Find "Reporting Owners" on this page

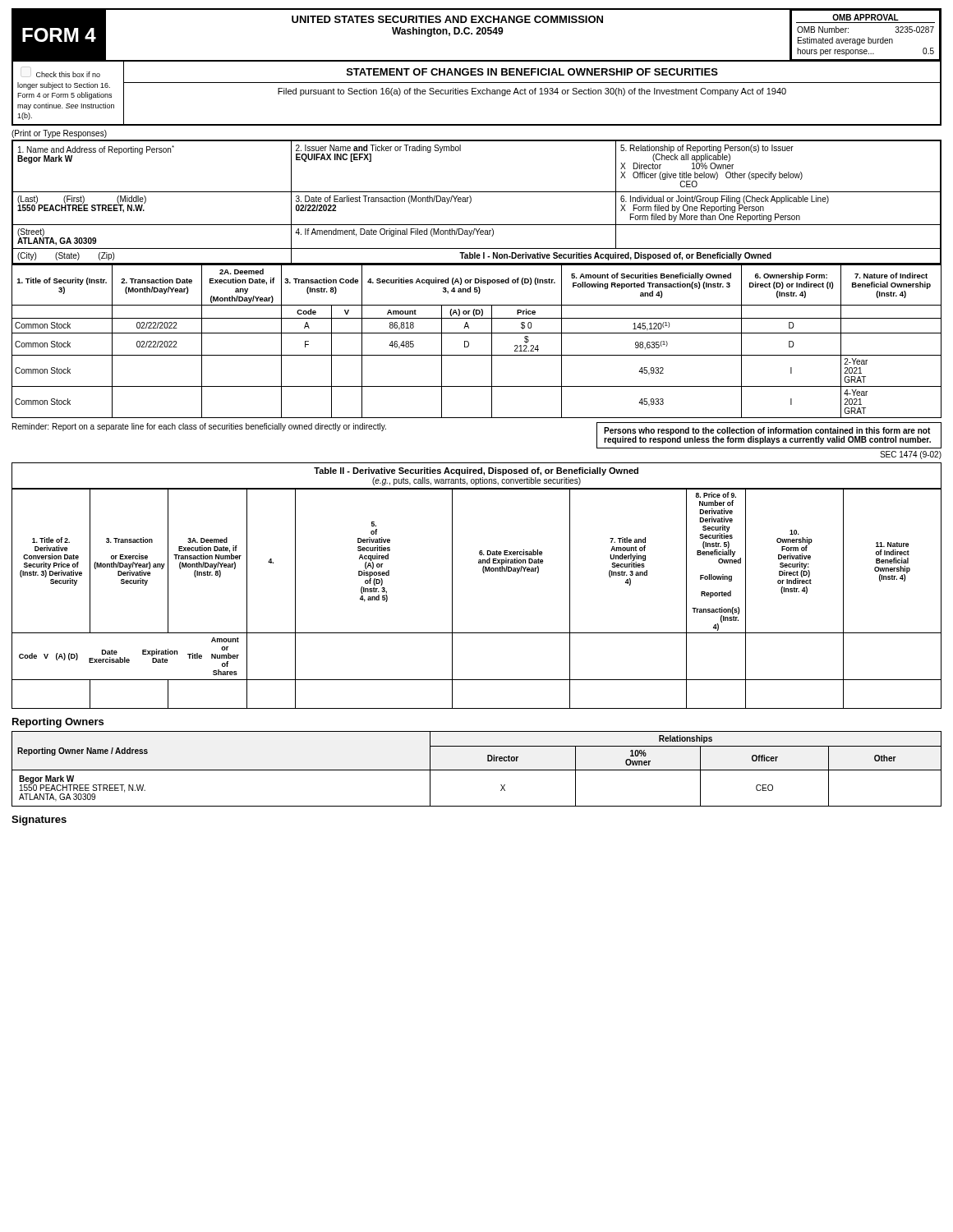[x=58, y=722]
